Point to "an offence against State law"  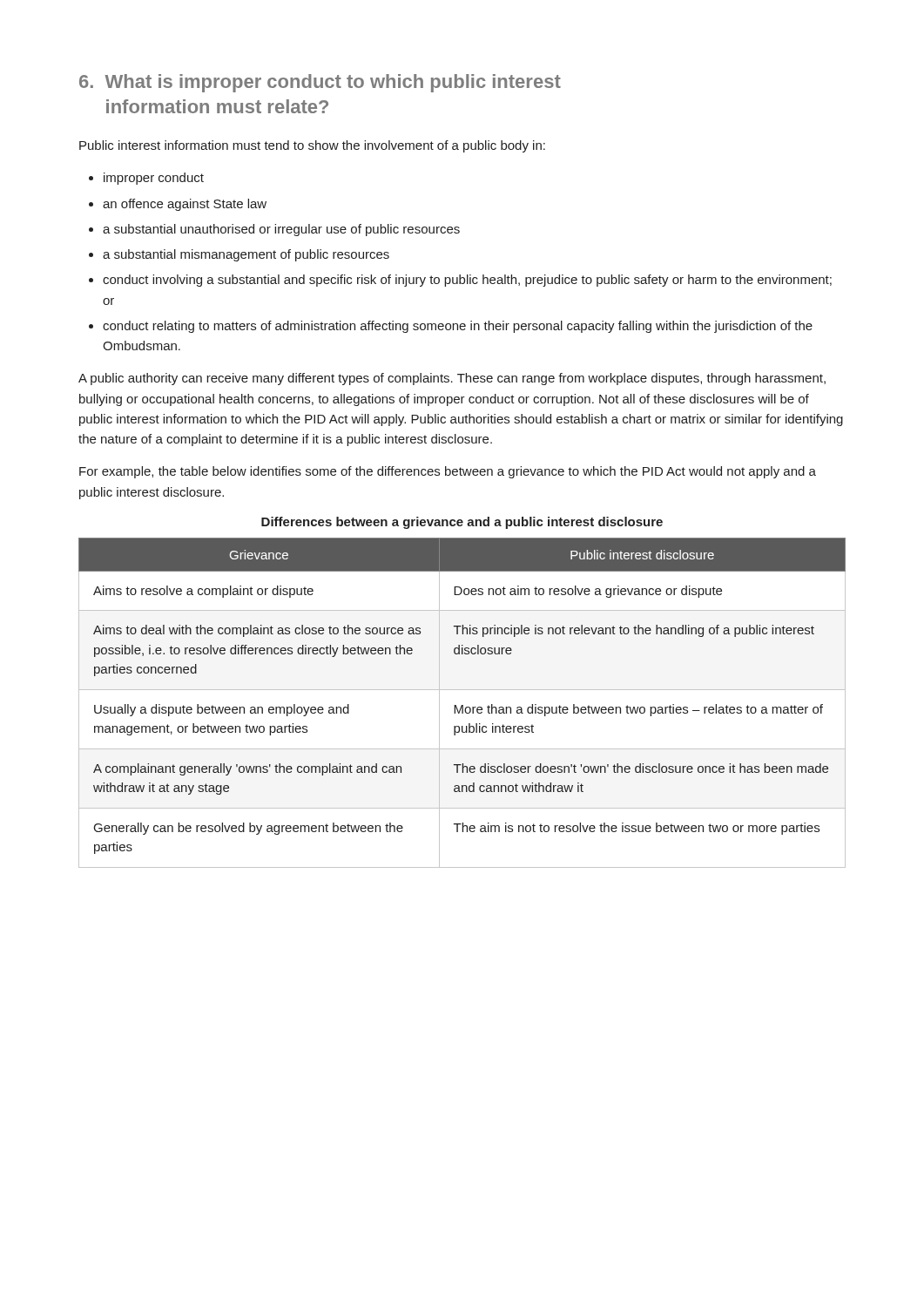tap(185, 203)
